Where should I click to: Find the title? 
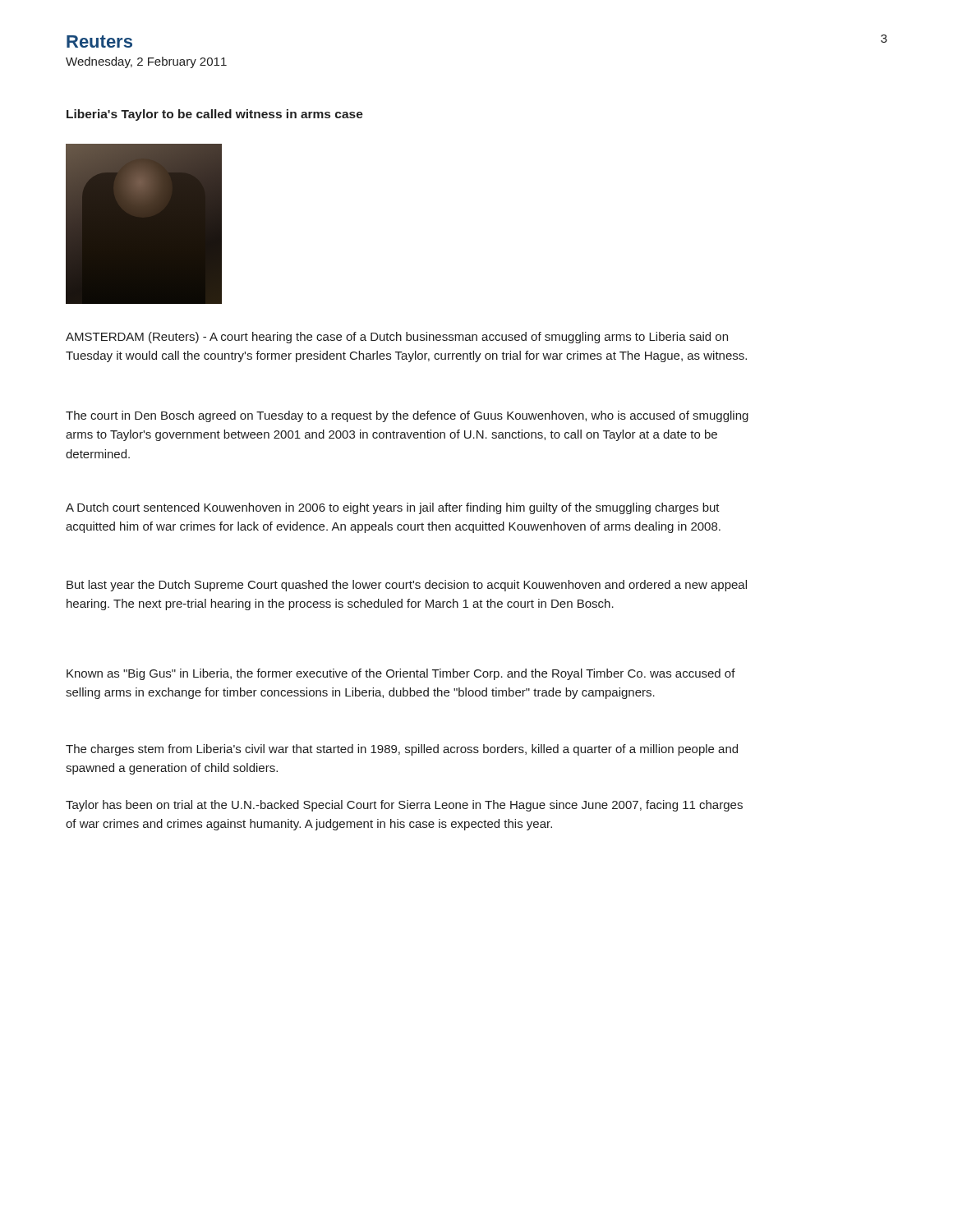(x=214, y=114)
